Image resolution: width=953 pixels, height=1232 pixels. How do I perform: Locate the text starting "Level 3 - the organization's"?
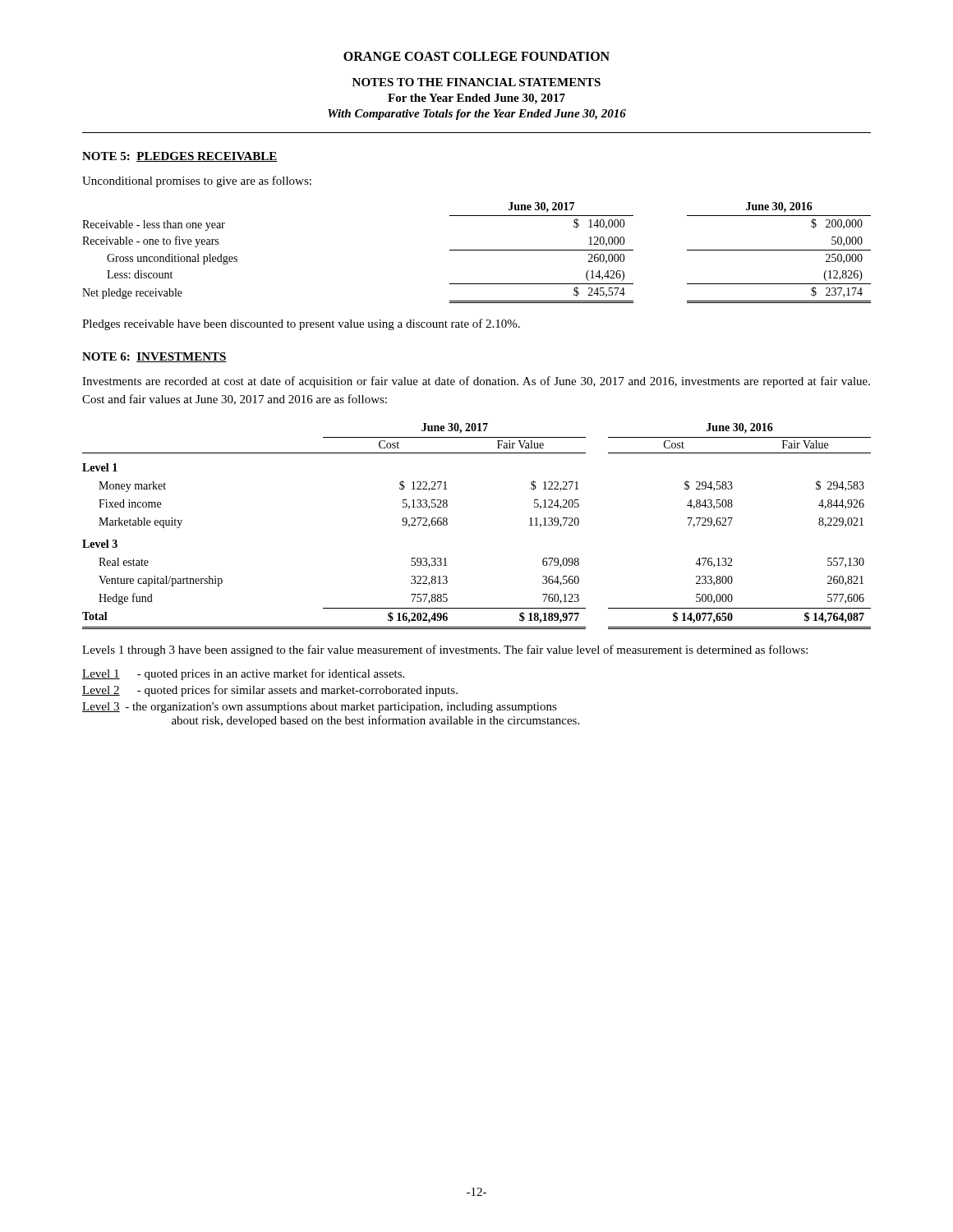tap(476, 714)
